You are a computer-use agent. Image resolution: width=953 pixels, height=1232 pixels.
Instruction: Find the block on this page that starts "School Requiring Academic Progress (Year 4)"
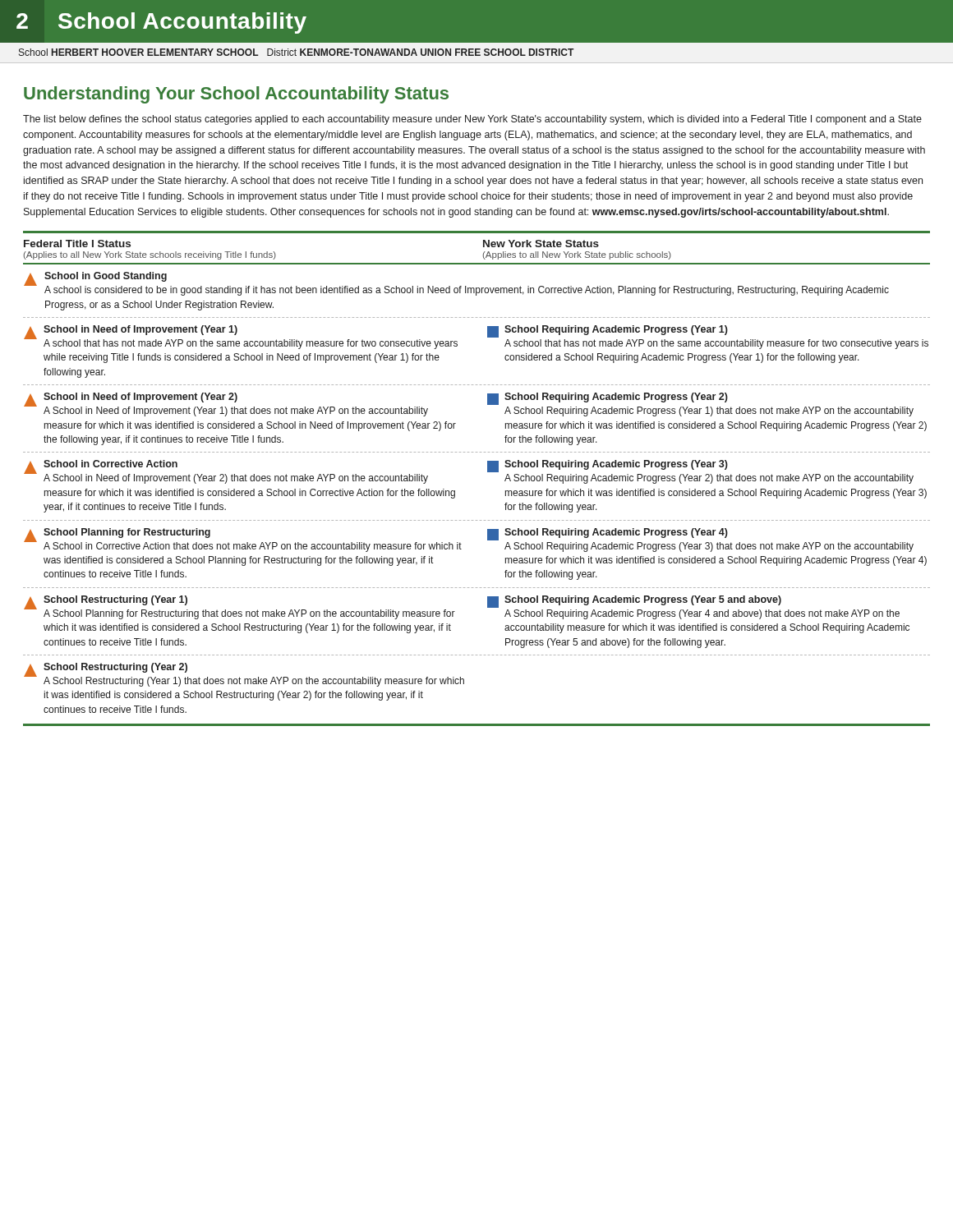tap(709, 554)
